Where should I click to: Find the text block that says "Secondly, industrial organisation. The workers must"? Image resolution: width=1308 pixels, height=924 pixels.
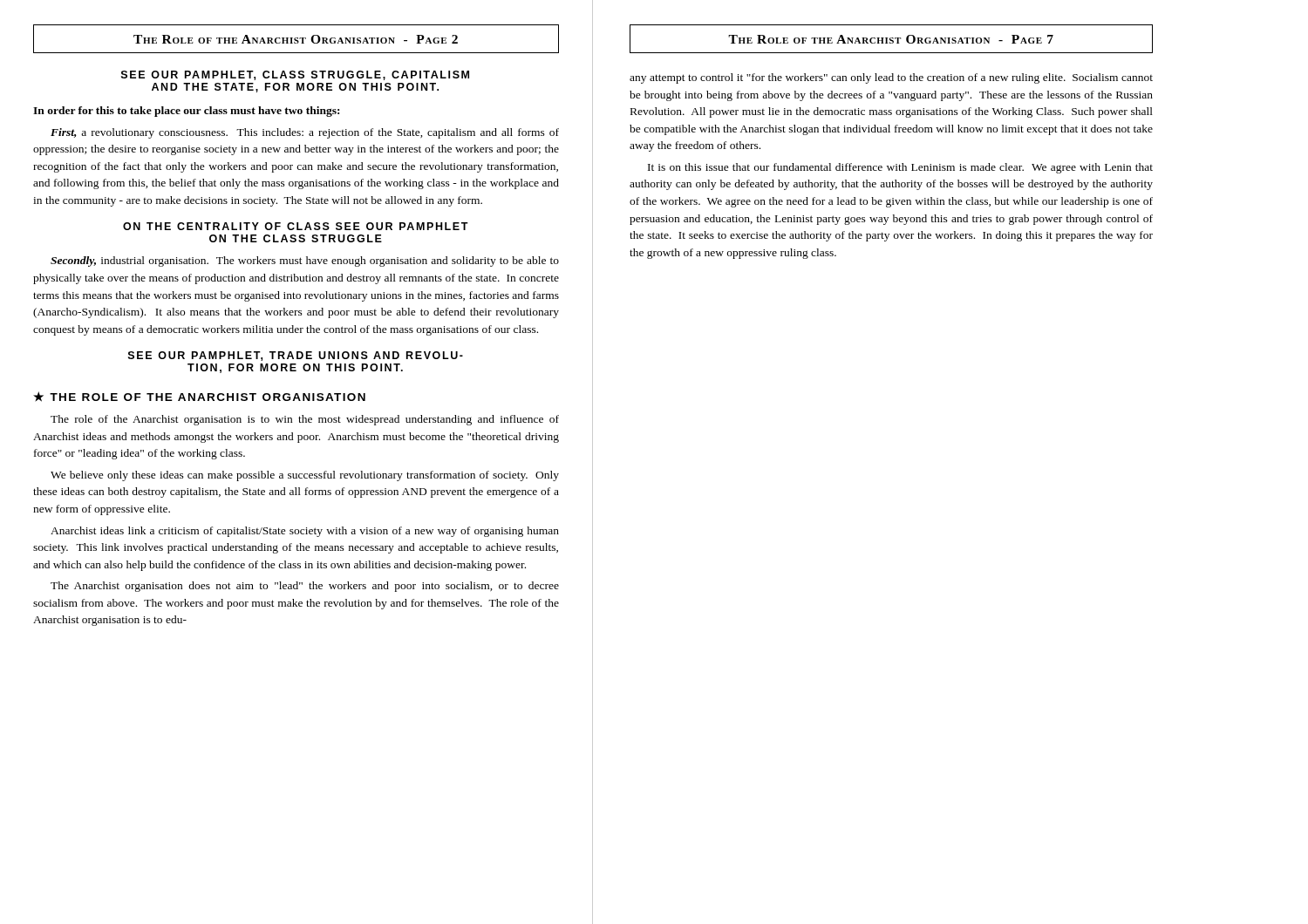tap(296, 295)
